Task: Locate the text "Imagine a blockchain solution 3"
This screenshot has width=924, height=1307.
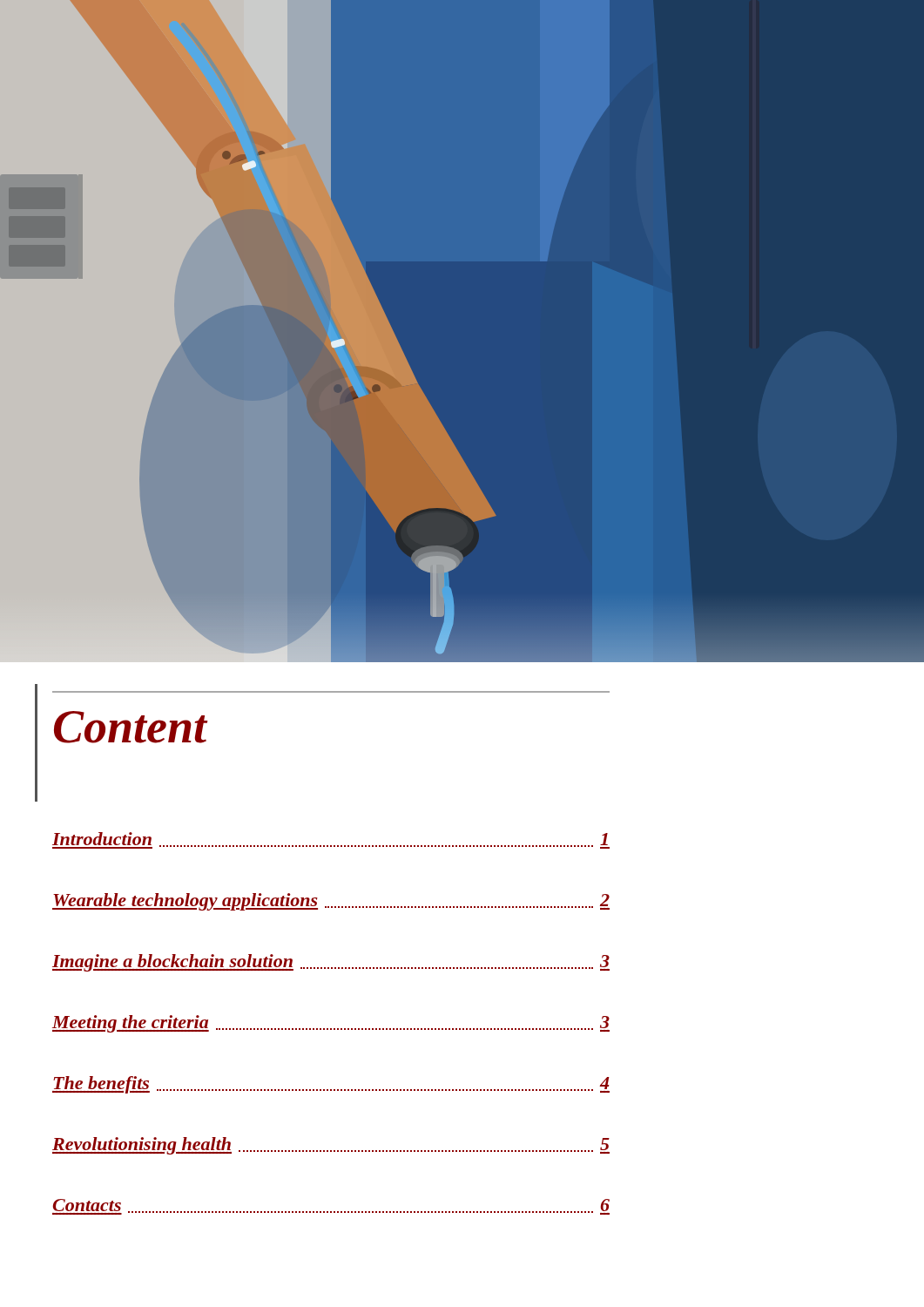Action: pyautogui.click(x=331, y=961)
